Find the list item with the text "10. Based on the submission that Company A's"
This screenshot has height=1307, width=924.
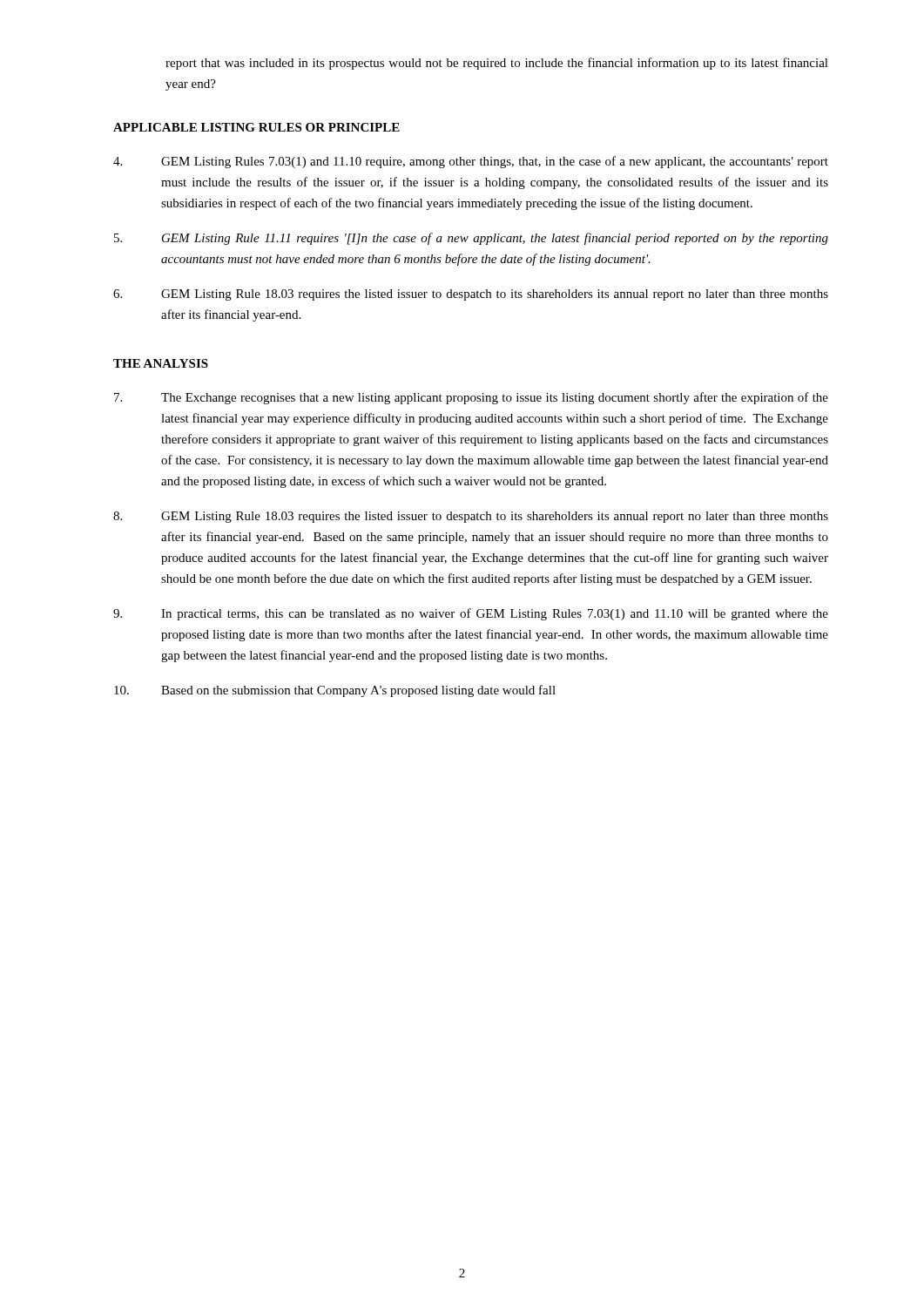click(471, 690)
